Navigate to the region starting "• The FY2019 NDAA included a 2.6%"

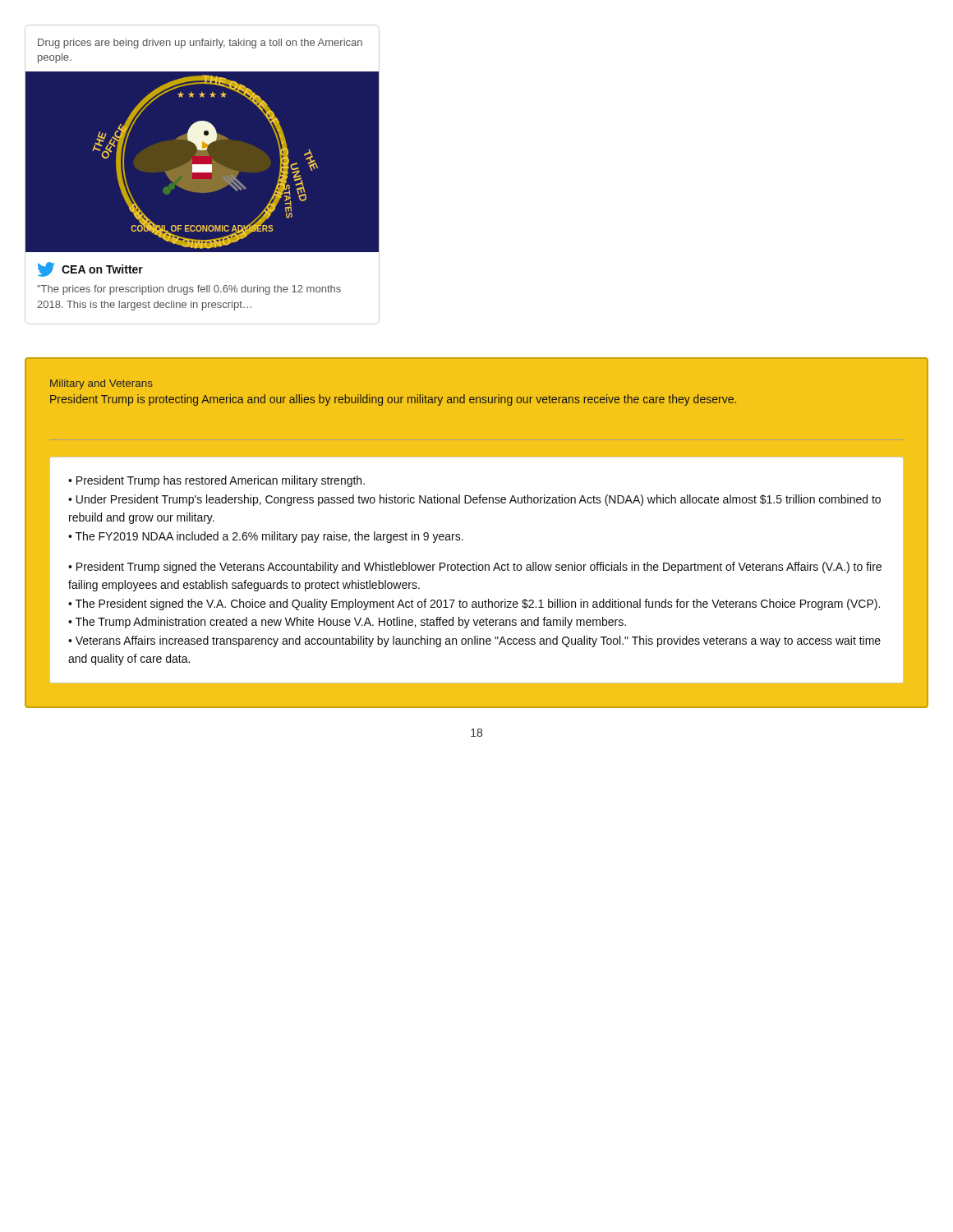266,536
